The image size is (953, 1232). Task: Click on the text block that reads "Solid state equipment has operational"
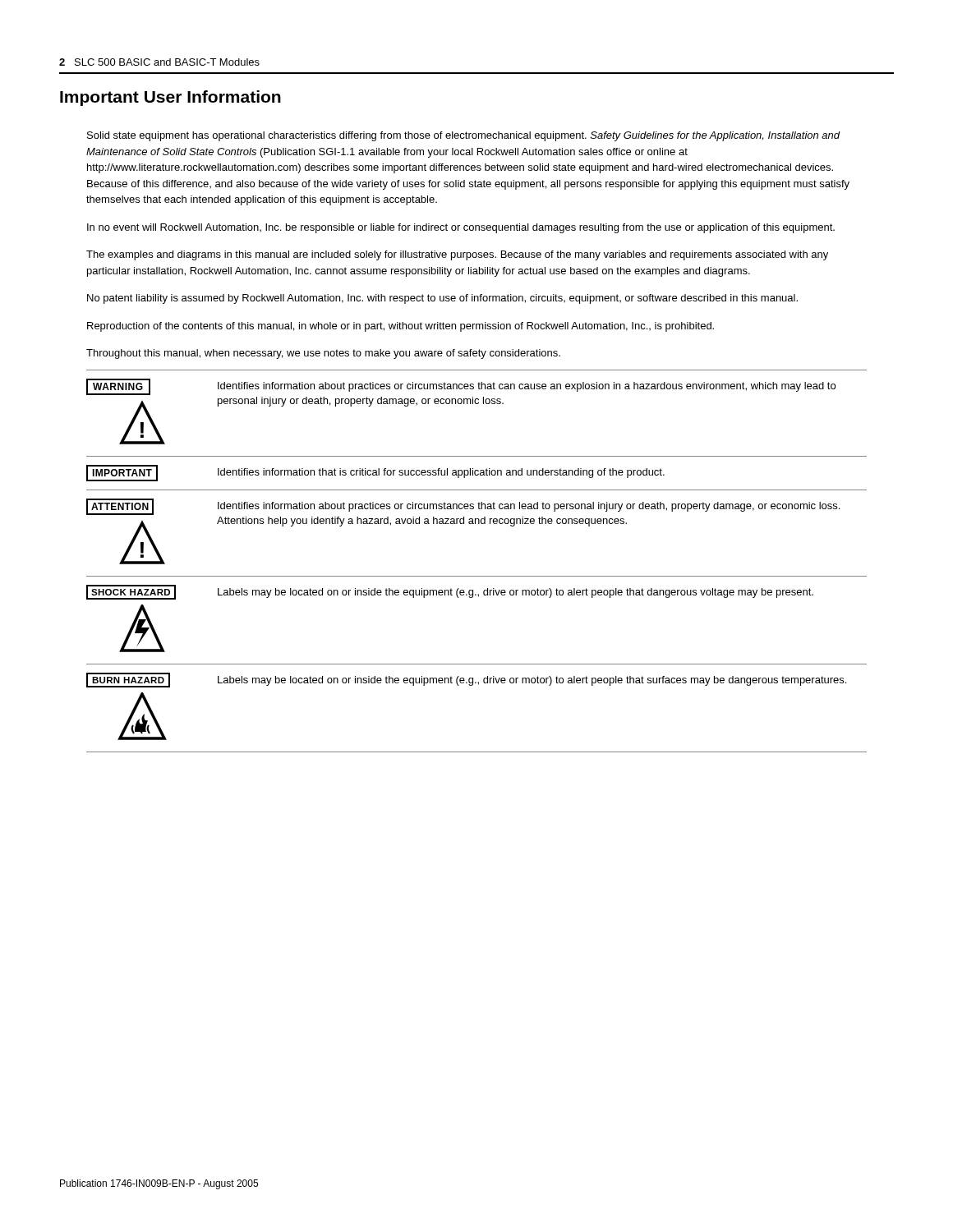[x=468, y=167]
